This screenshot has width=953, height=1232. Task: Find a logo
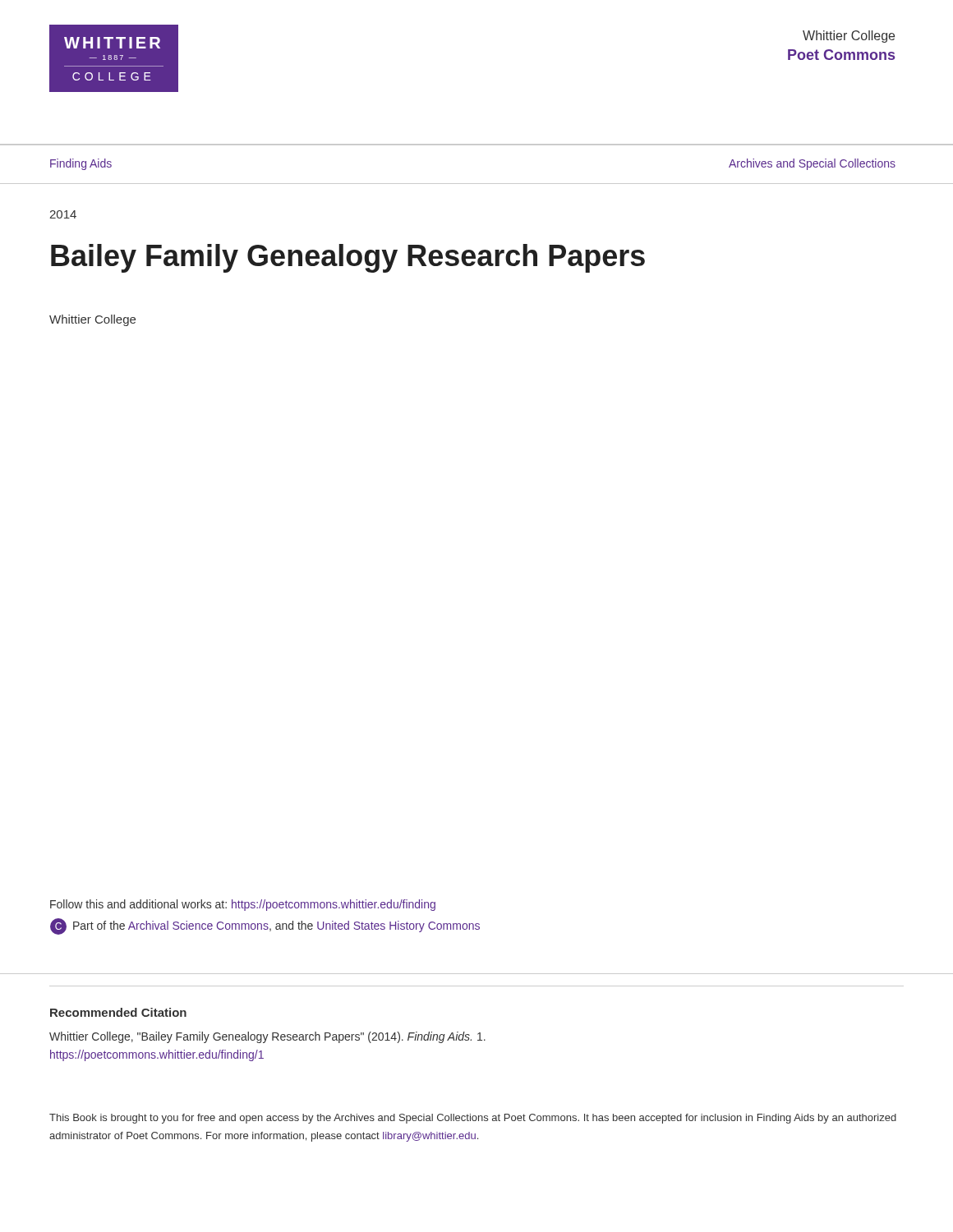[114, 58]
